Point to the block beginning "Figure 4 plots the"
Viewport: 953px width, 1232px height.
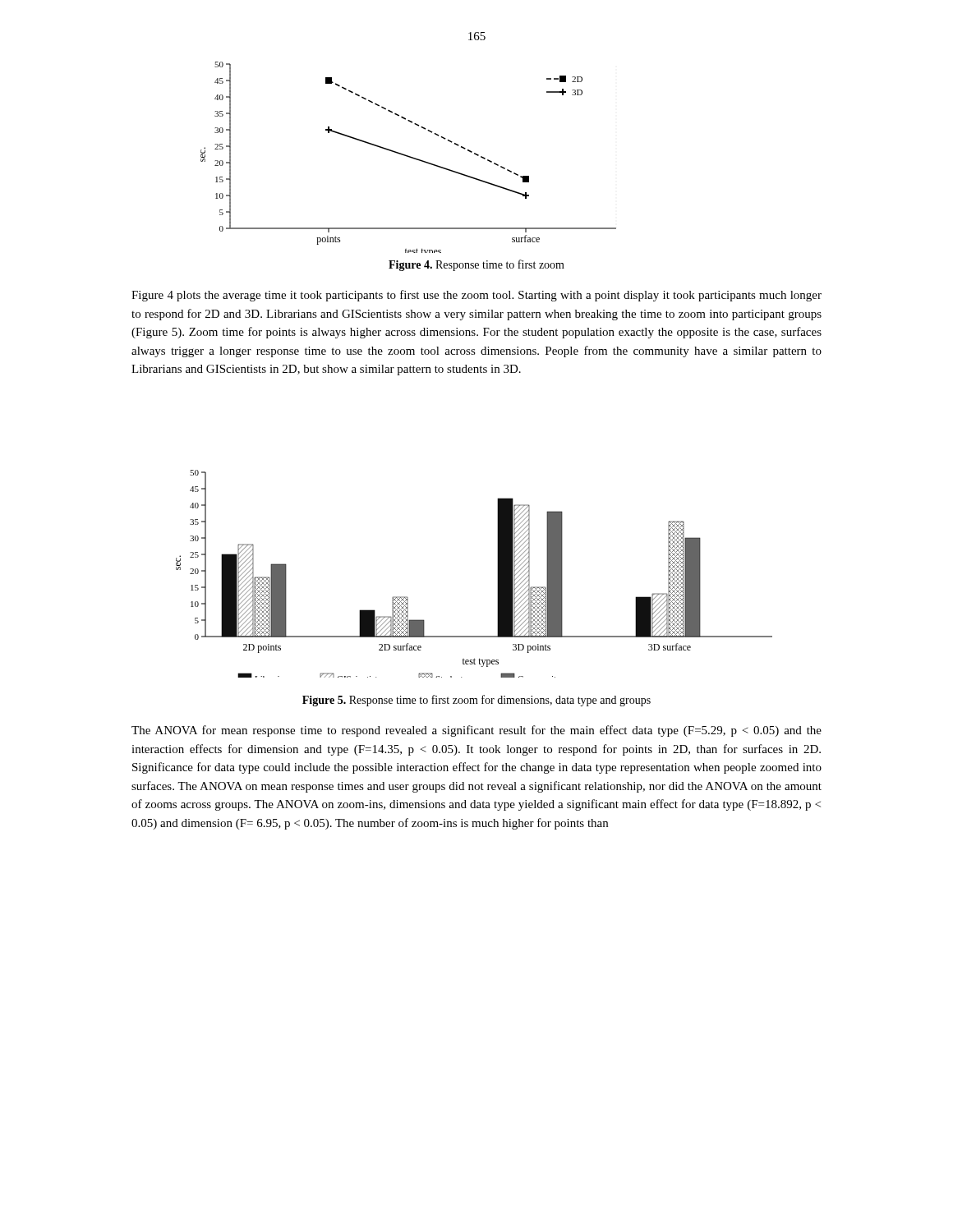pyautogui.click(x=476, y=332)
